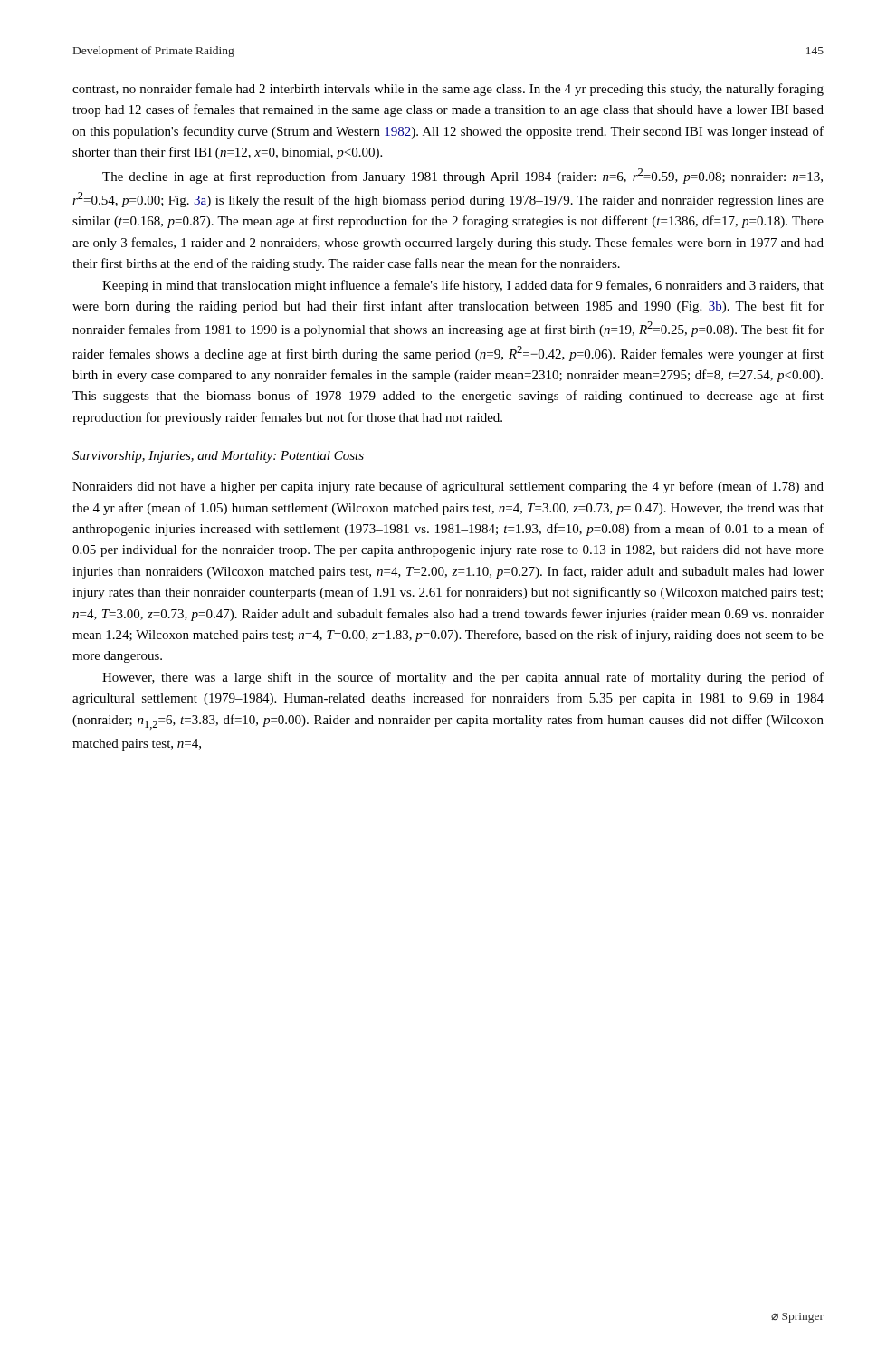Click on the text starting "contrast, no nonraider female had 2"
The width and height of the screenshot is (896, 1358).
coord(448,254)
